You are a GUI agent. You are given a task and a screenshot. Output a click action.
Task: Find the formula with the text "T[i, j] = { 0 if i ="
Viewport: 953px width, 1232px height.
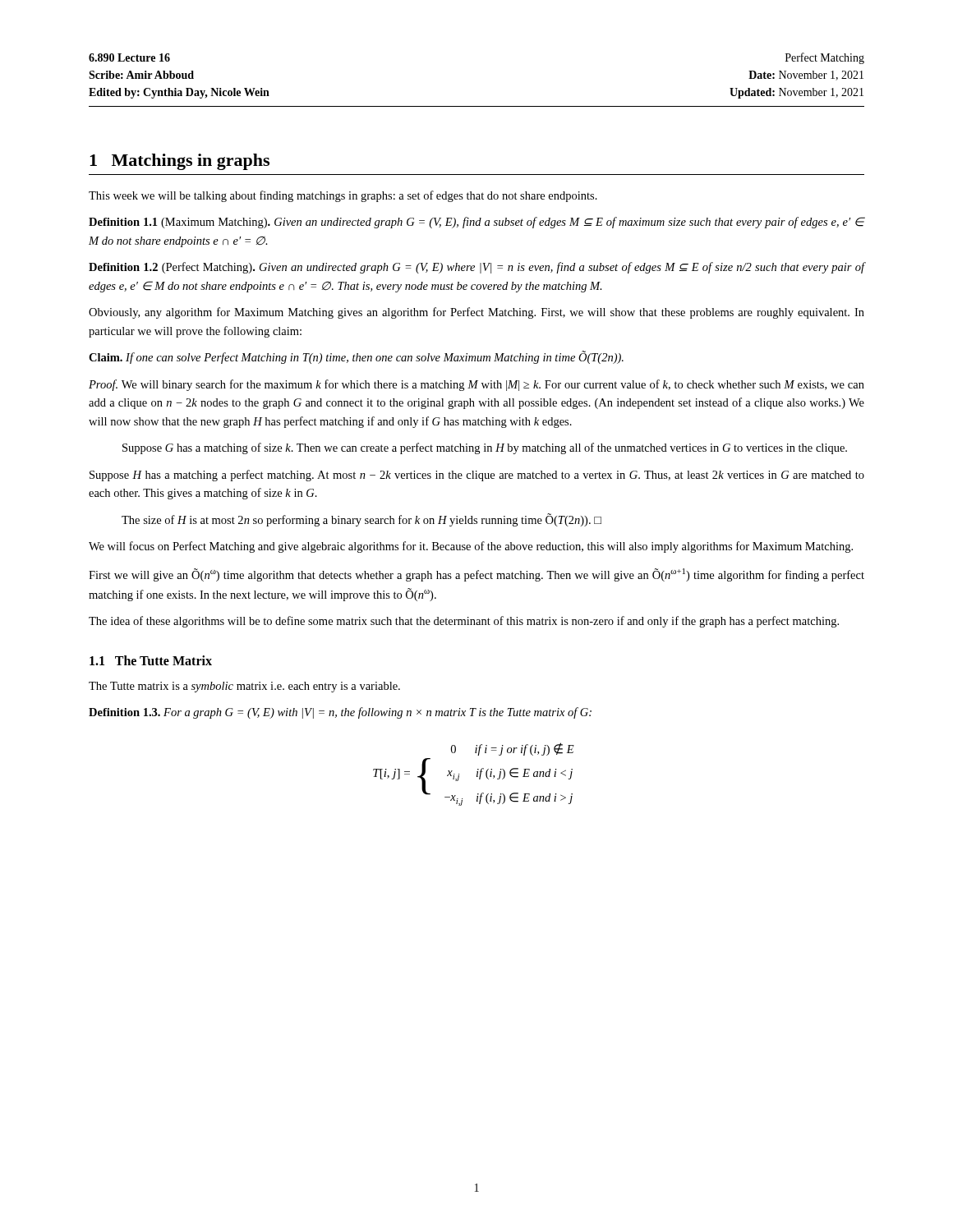click(x=476, y=774)
